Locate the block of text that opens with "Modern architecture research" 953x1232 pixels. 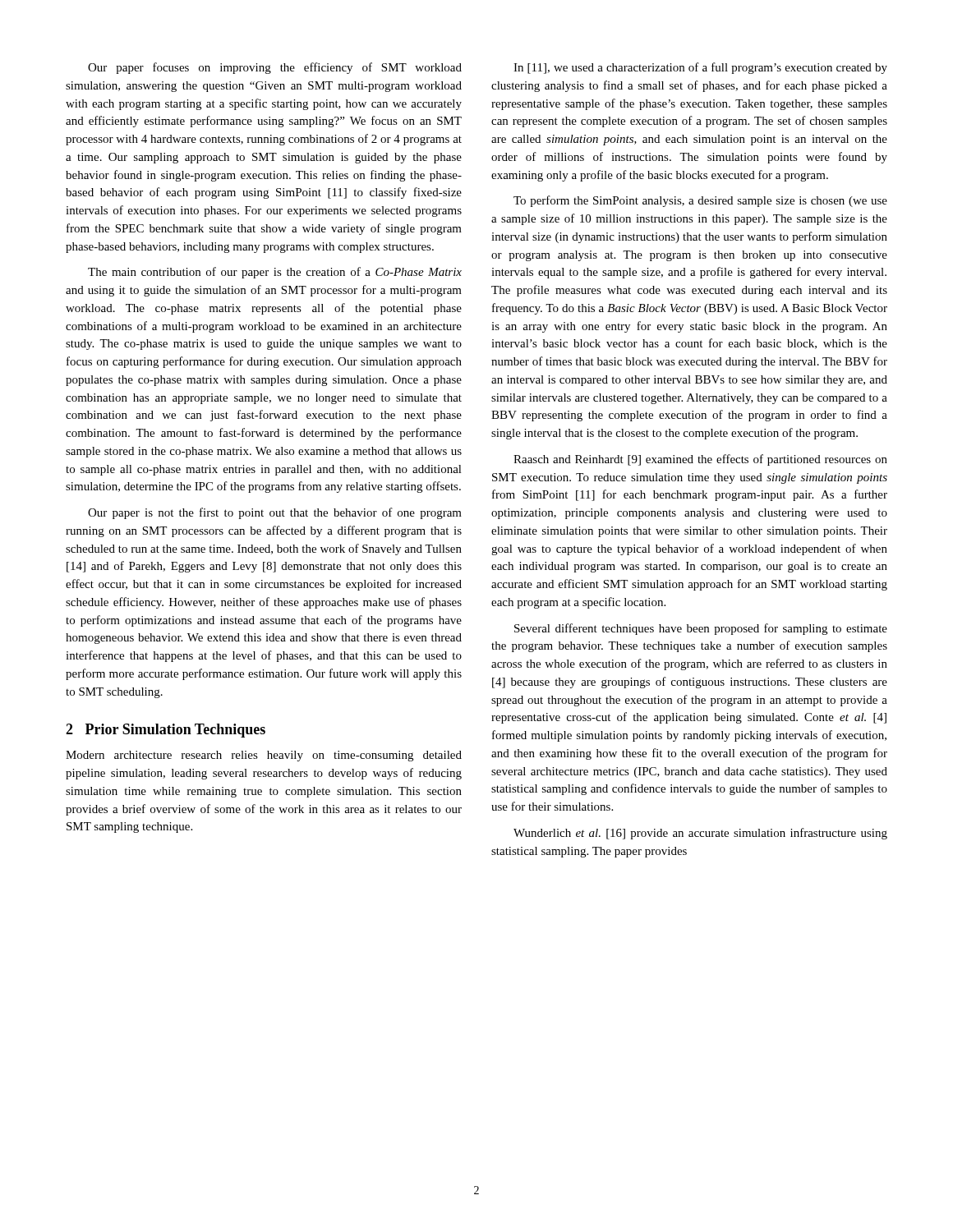click(264, 791)
